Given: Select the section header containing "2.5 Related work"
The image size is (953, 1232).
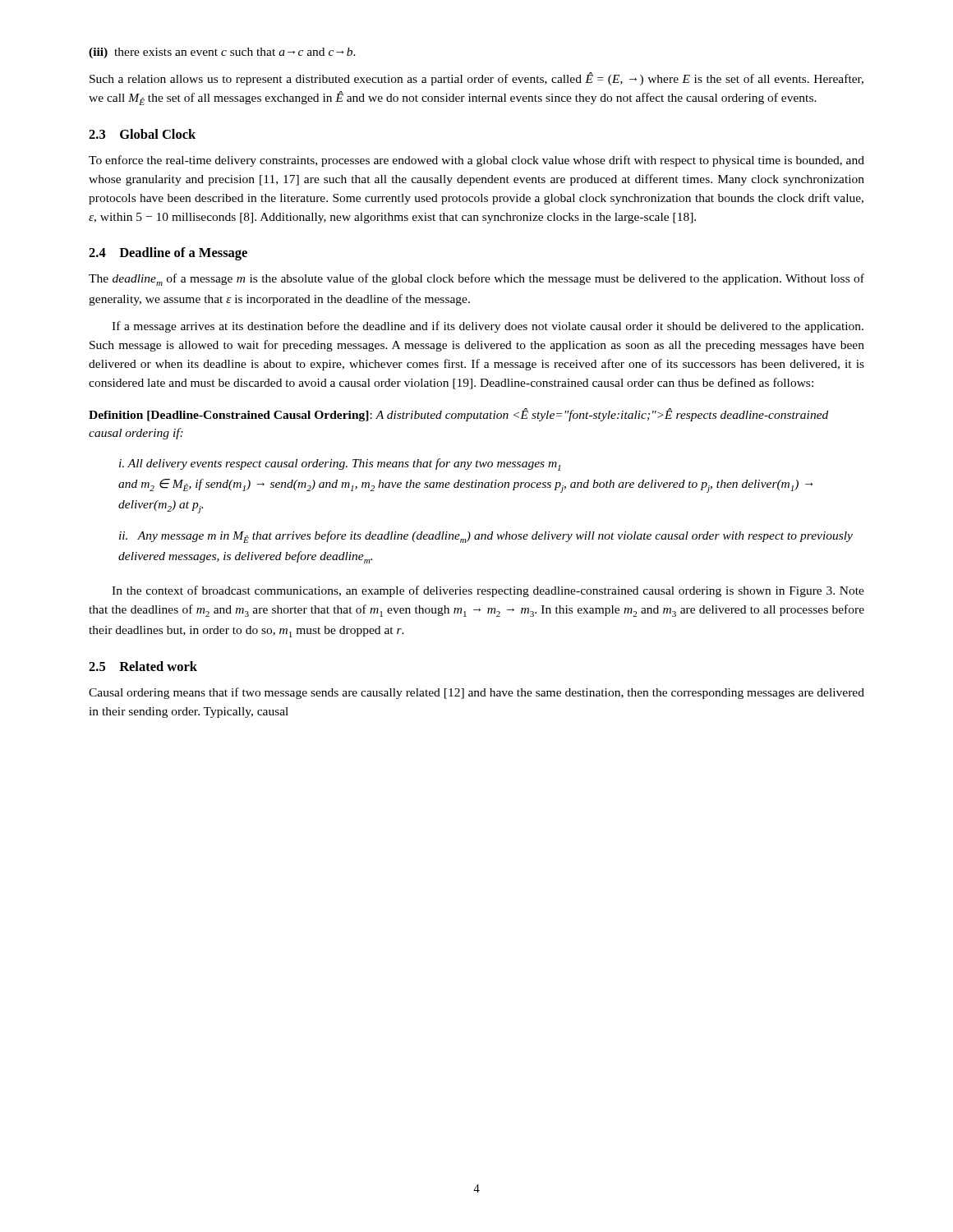Looking at the screenshot, I should coord(143,667).
